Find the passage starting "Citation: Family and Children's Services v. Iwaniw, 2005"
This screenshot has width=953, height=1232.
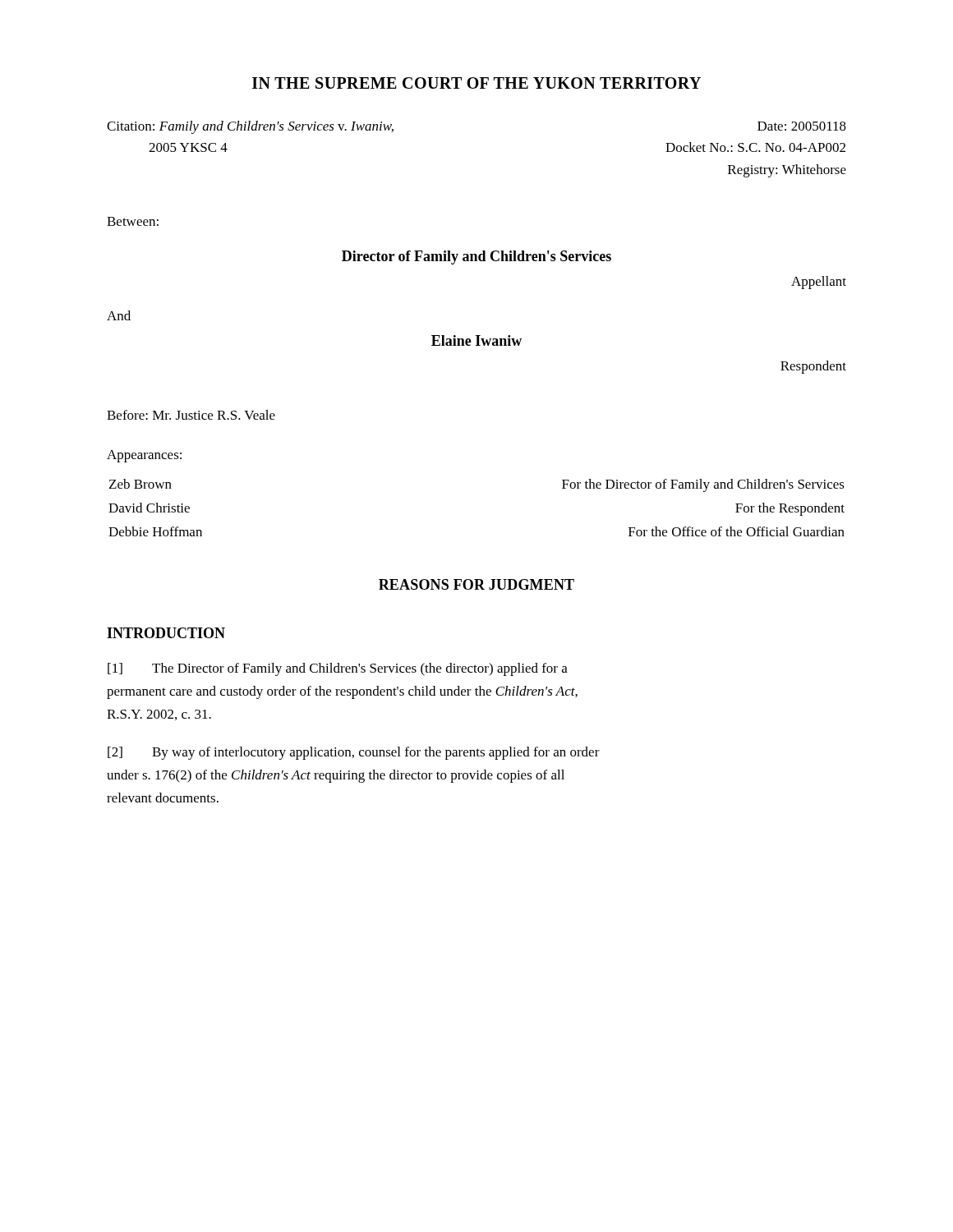[244, 127]
